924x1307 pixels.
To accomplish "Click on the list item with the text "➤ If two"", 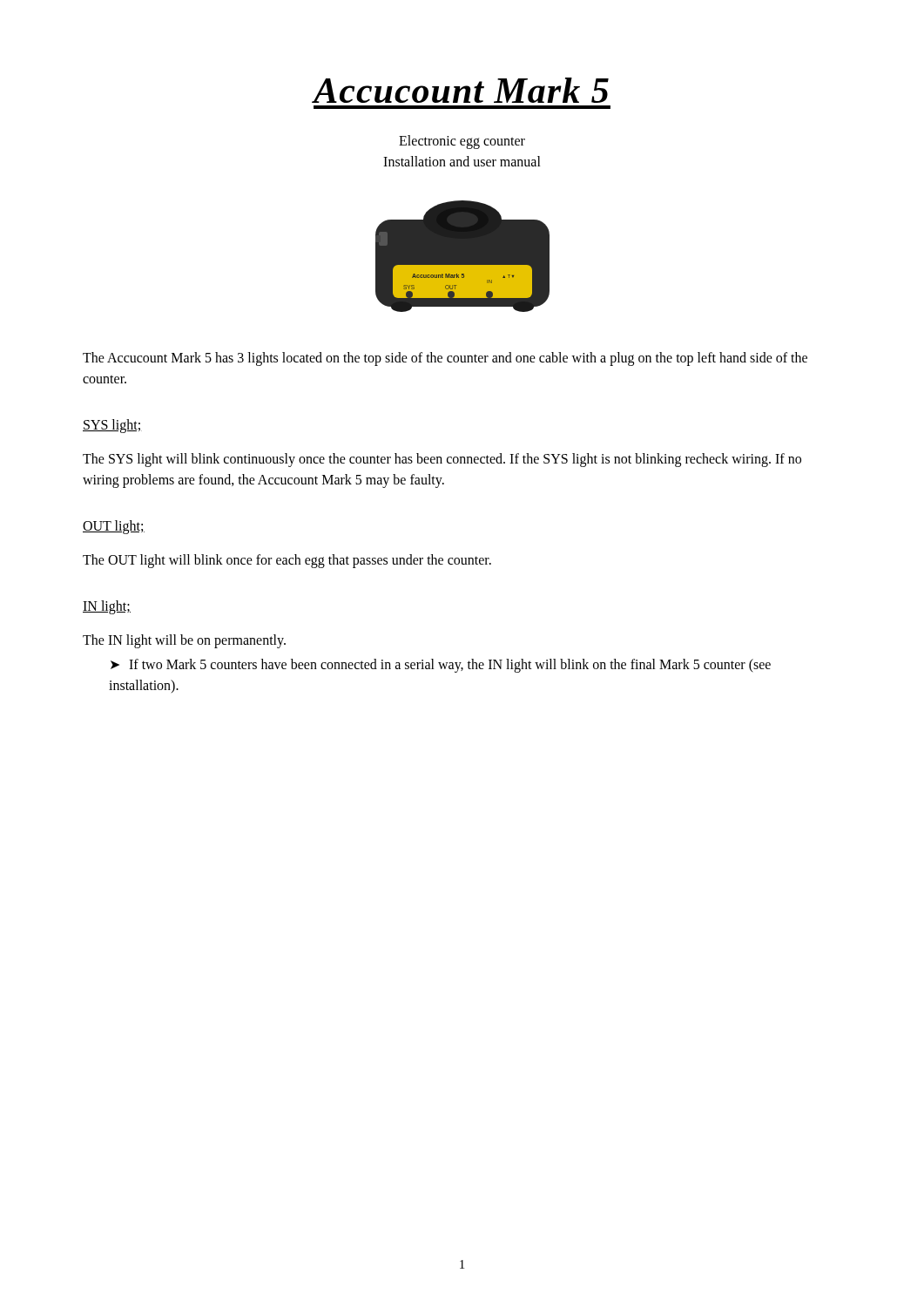I will [440, 675].
